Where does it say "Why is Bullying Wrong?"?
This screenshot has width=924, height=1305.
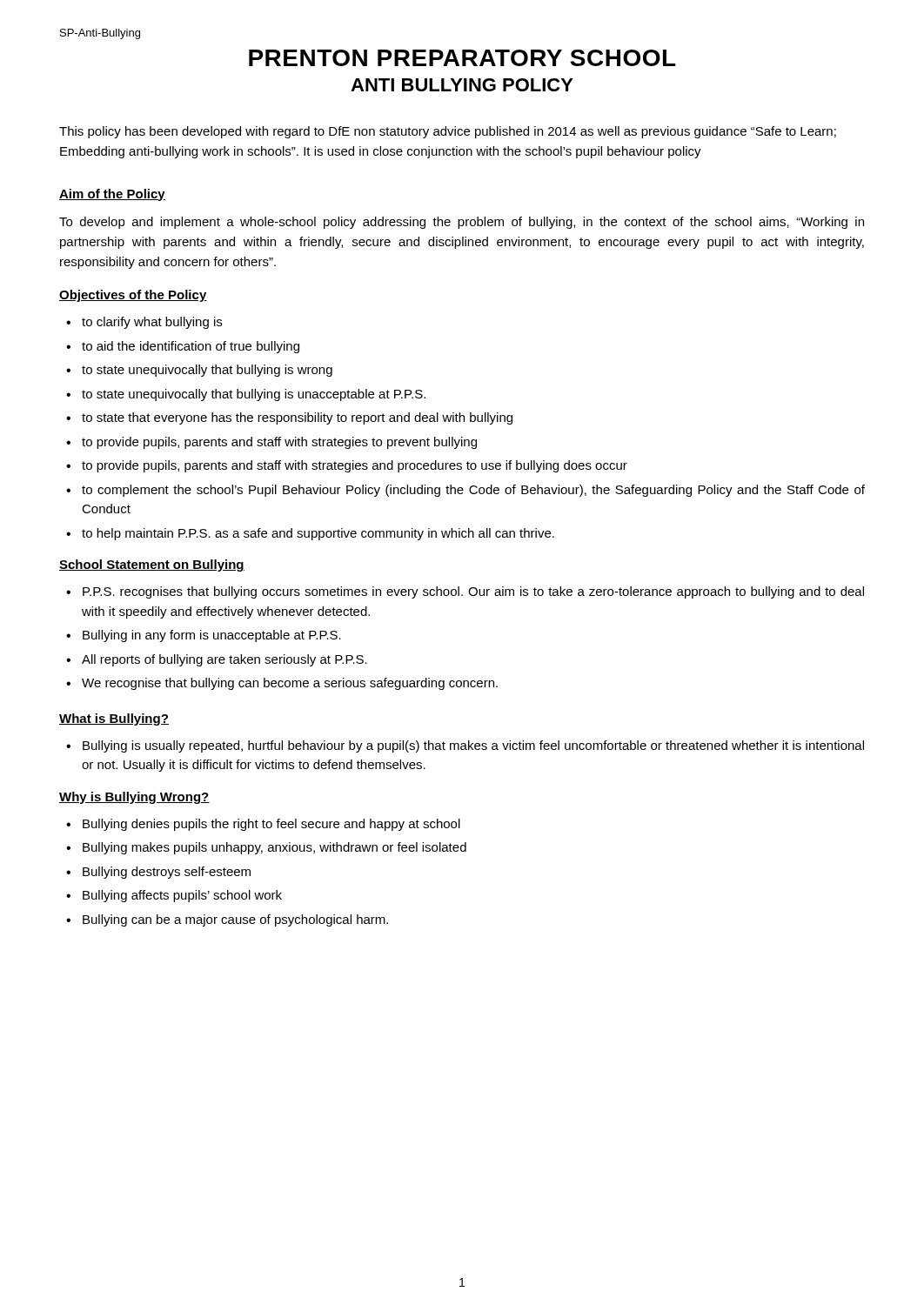coord(134,796)
